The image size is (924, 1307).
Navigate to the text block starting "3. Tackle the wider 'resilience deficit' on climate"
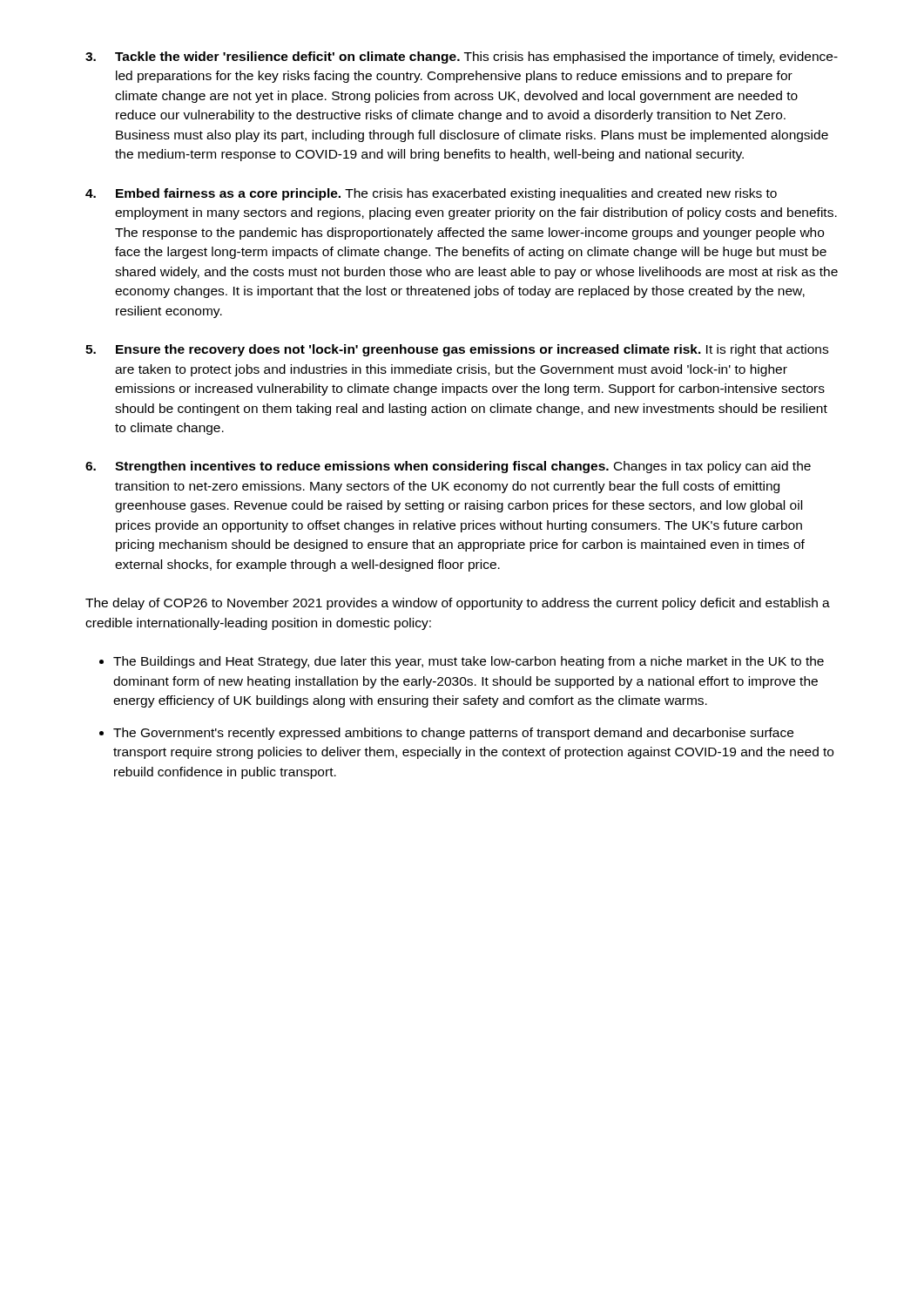[462, 106]
